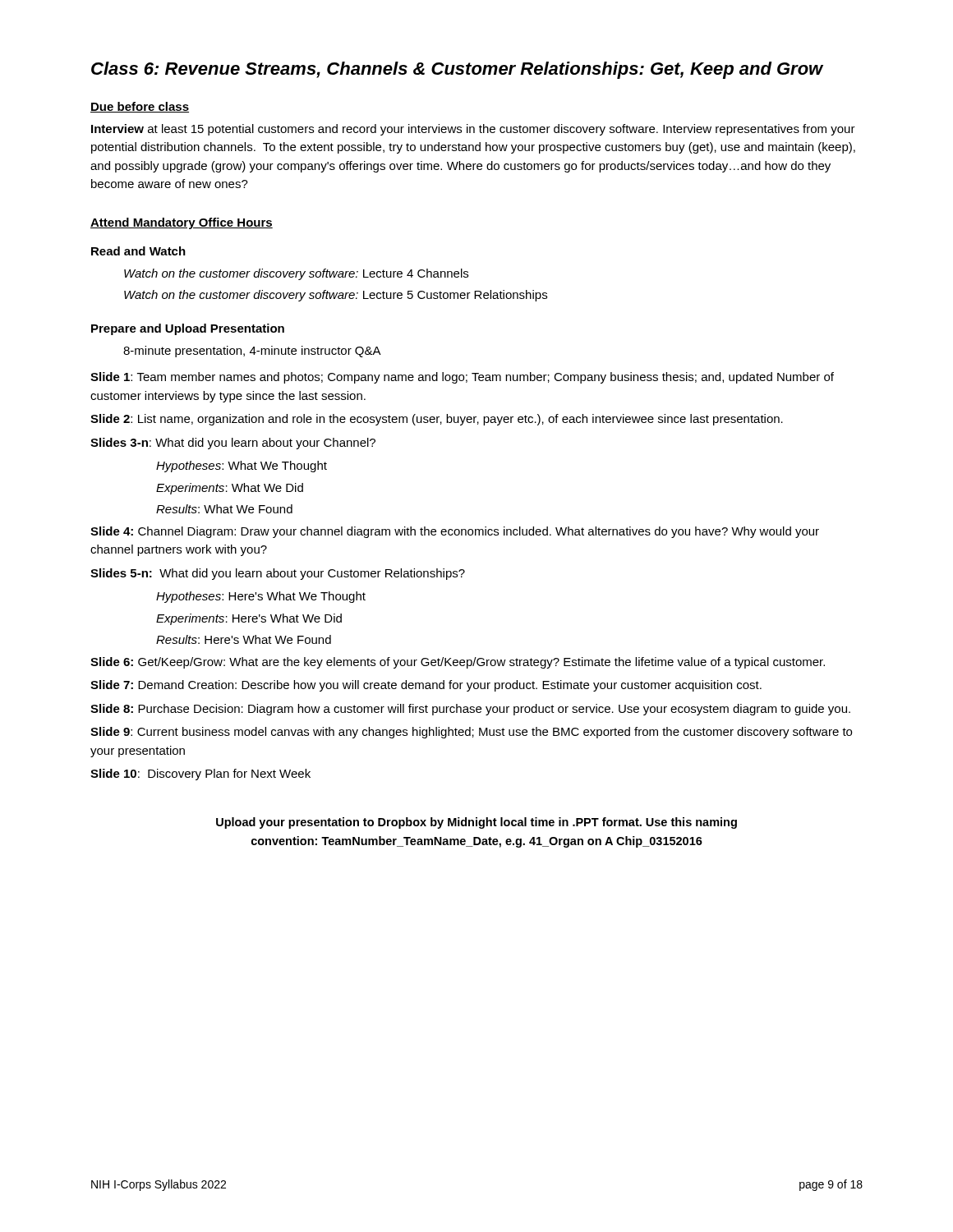Image resolution: width=953 pixels, height=1232 pixels.
Task: Locate the list item that reads "Experiments: What We"
Action: 230,487
